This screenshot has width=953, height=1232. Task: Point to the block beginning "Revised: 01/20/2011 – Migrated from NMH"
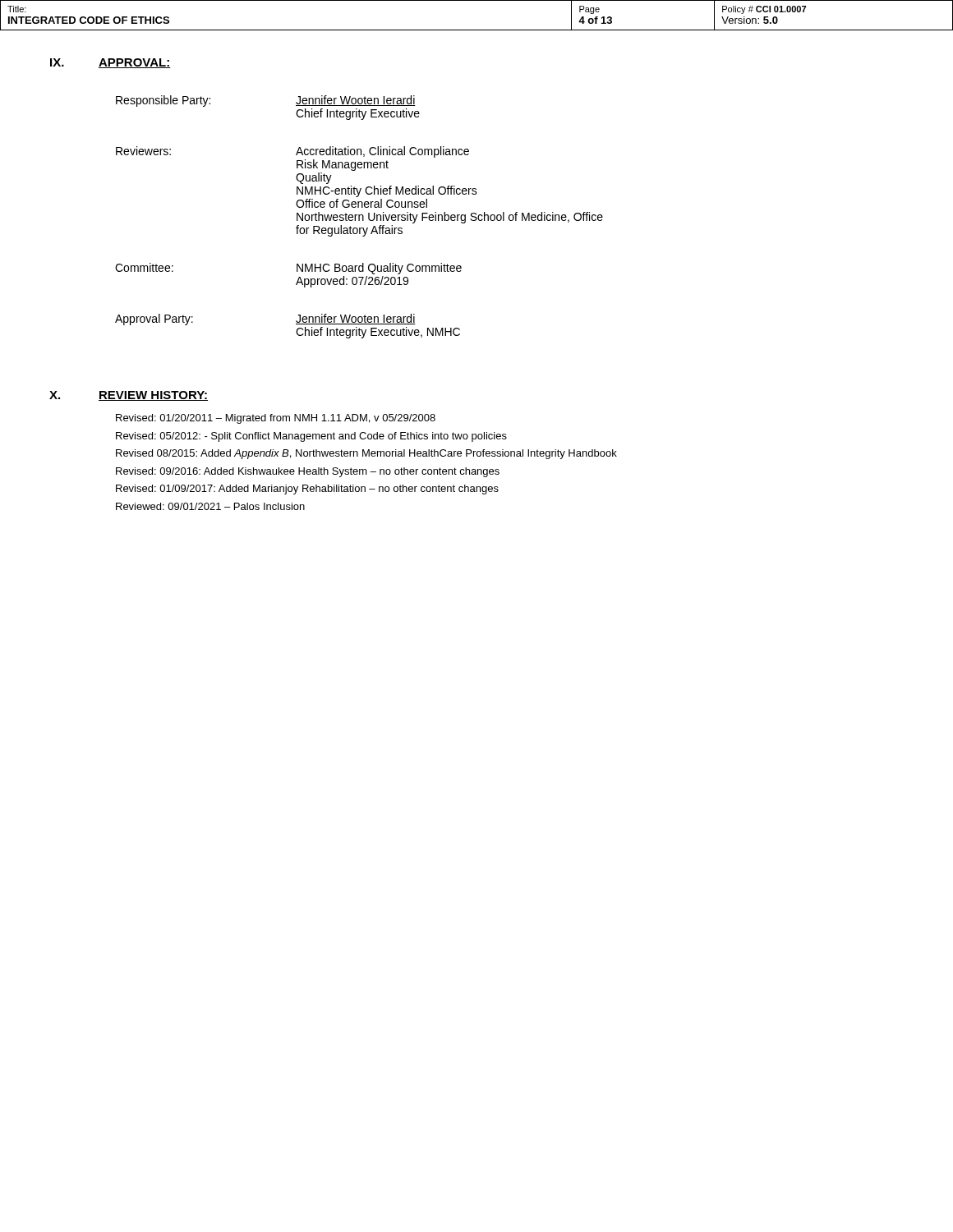point(276,419)
